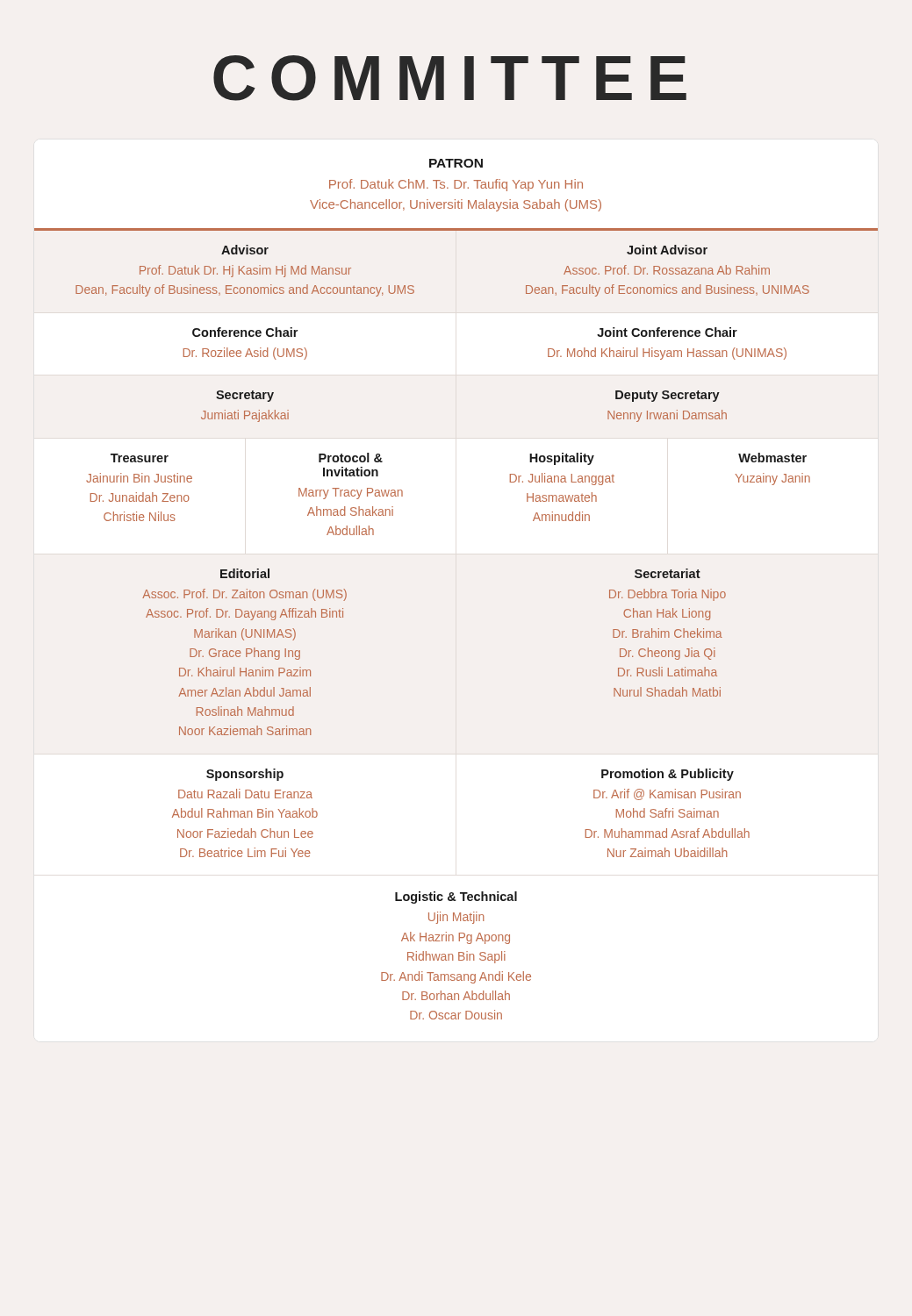Find the block starting "Conference Chair"
Screen dimensions: 1316x912
point(245,332)
